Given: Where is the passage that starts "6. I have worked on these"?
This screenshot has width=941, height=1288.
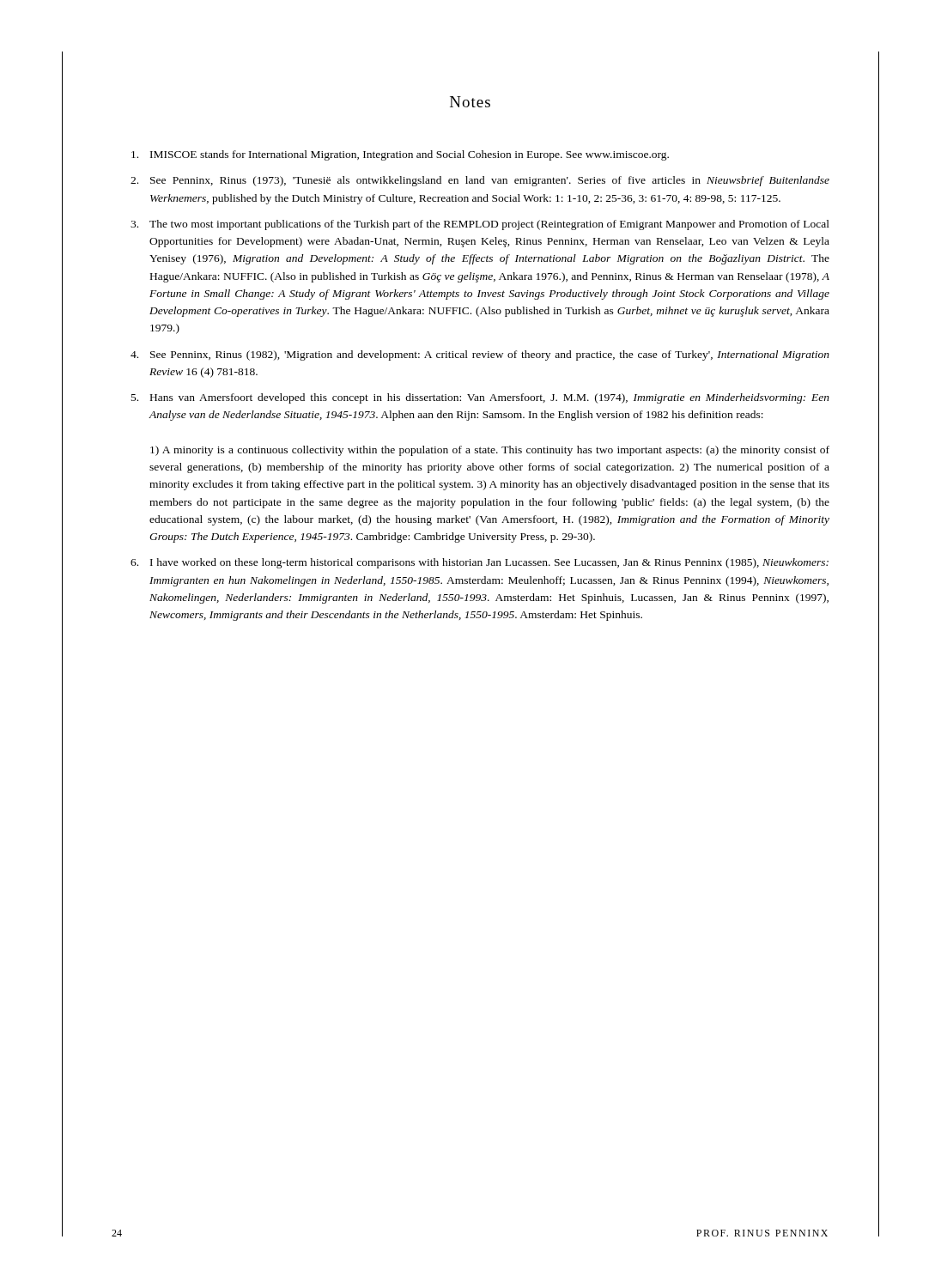Looking at the screenshot, I should (470, 589).
